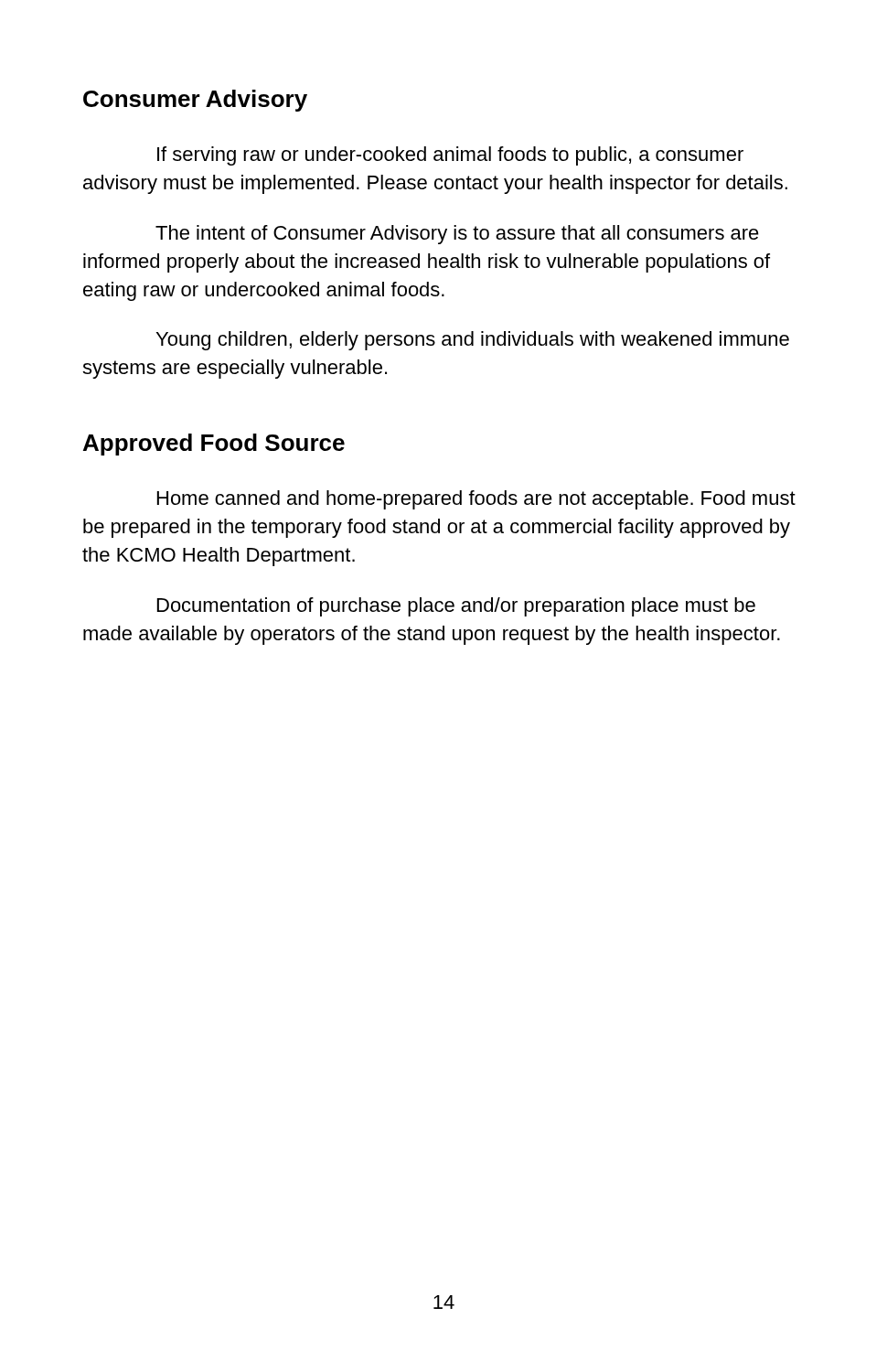Click on the passage starting "If serving raw or under-cooked animal foods to"
Image resolution: width=887 pixels, height=1372 pixels.
pos(436,169)
